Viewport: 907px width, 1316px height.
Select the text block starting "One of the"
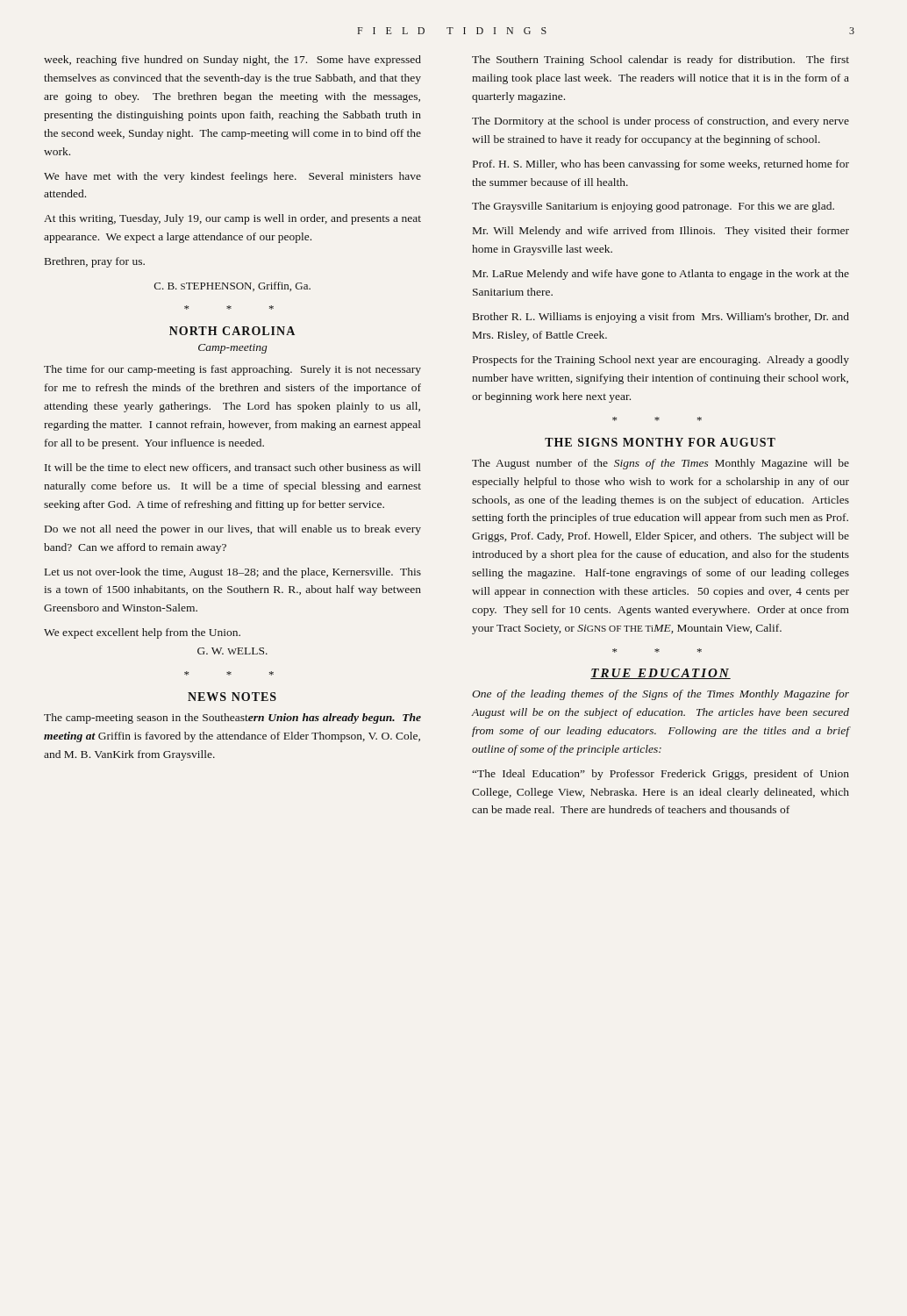click(x=661, y=752)
